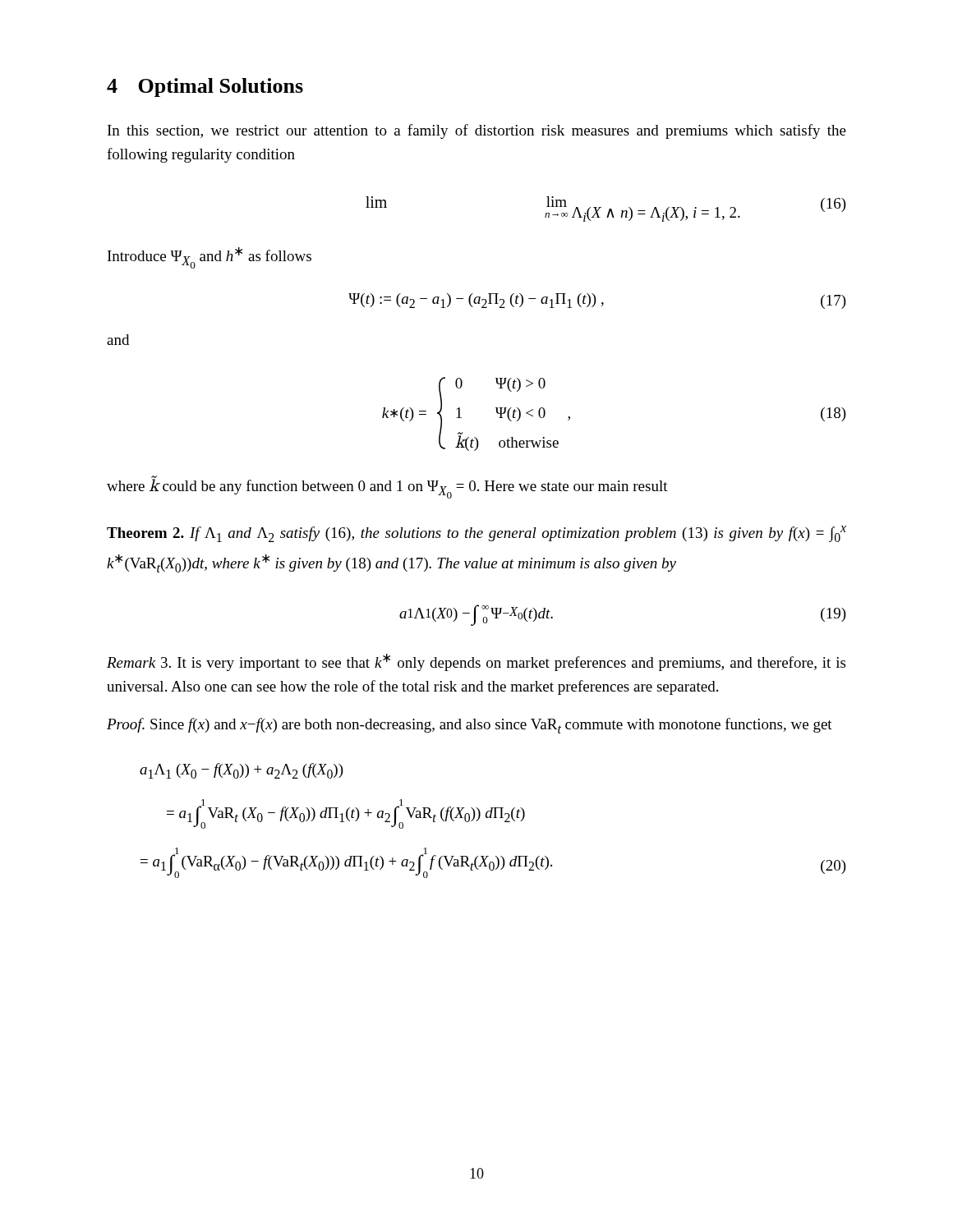Click on the text block starting "Ψ(t) := (a2"
Image resolution: width=953 pixels, height=1232 pixels.
597,300
